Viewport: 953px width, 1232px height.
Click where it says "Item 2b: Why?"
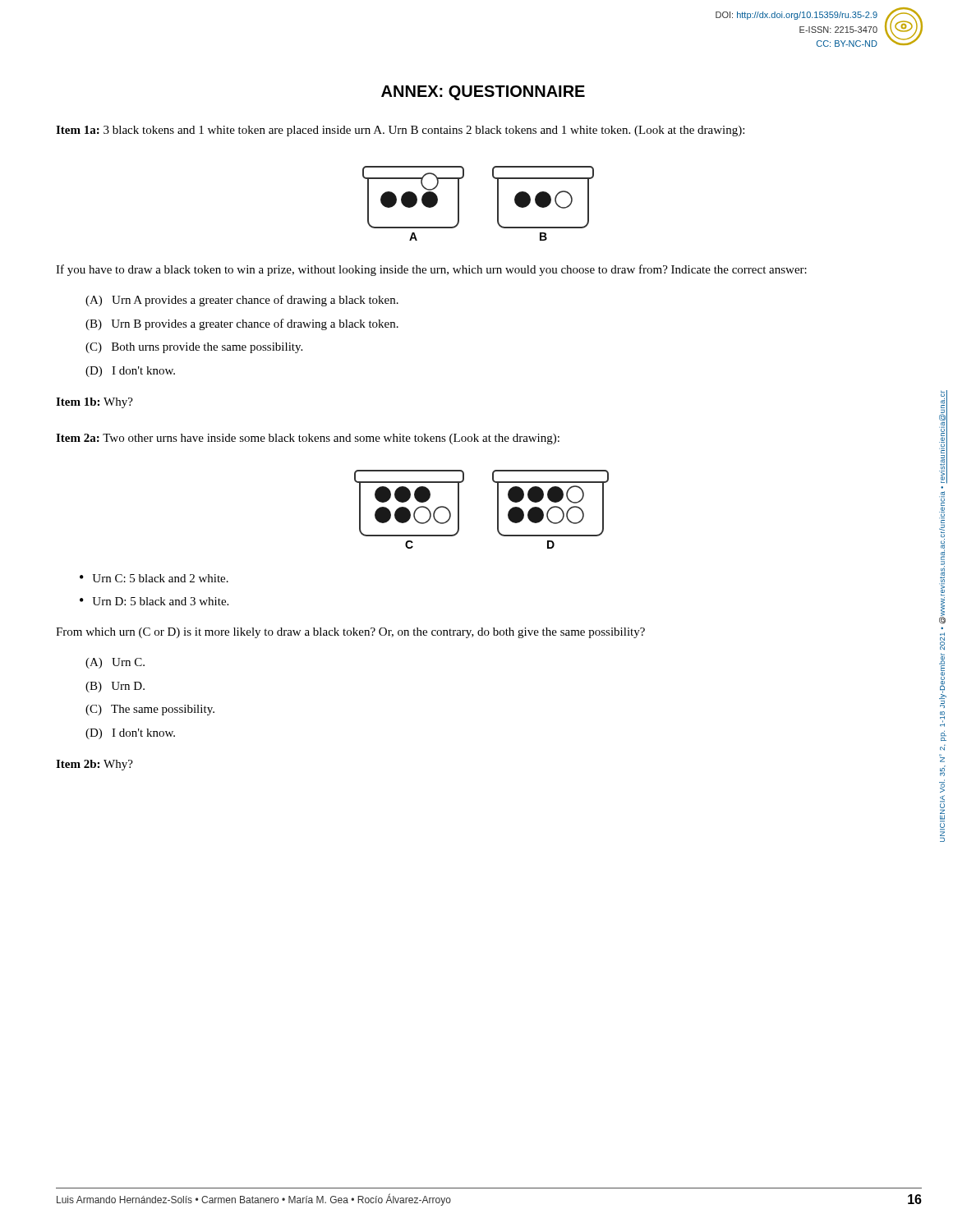click(94, 764)
